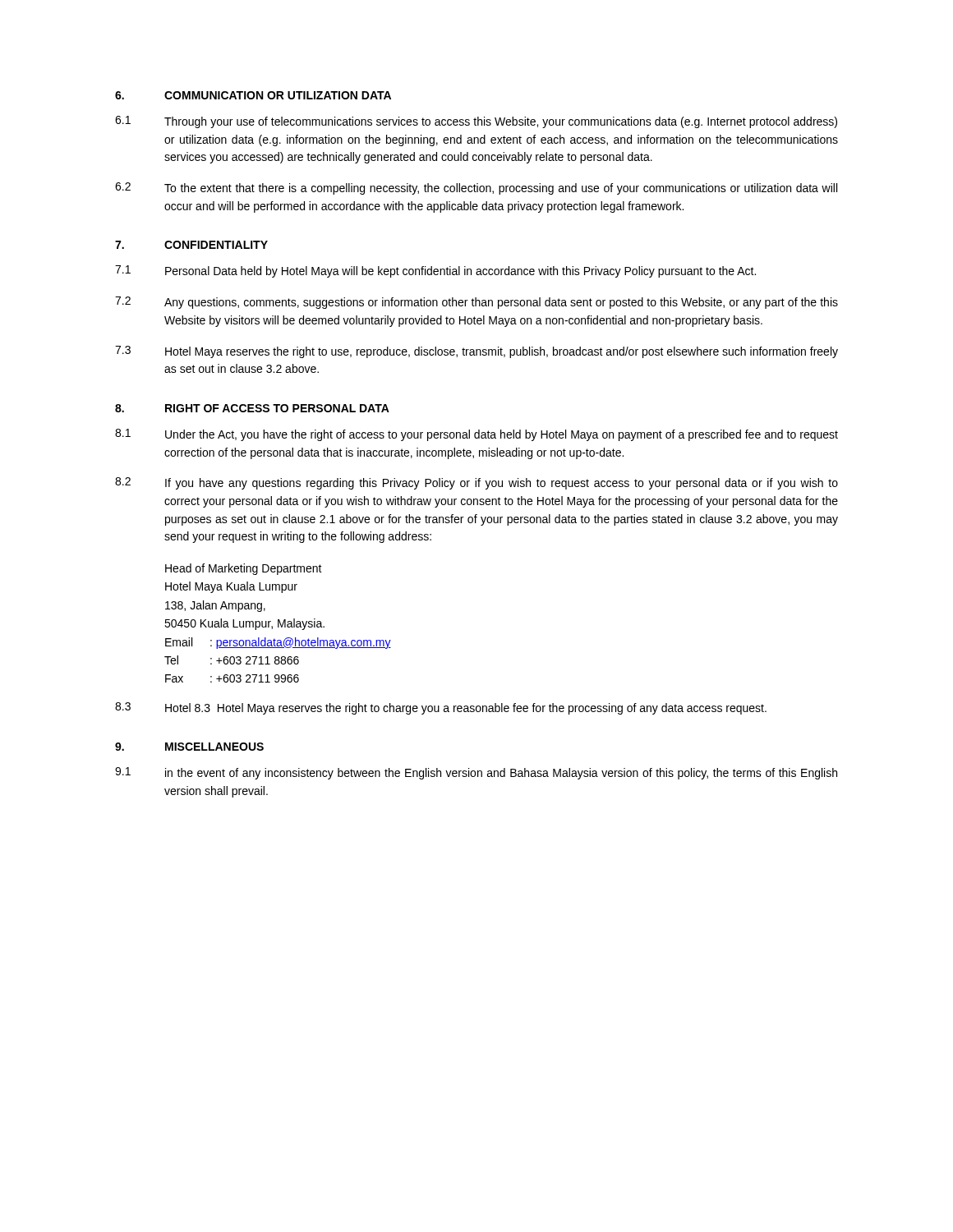The height and width of the screenshot is (1232, 953).
Task: Locate the passage starting "7. CONFIDENTIALITY"
Action: tap(191, 245)
